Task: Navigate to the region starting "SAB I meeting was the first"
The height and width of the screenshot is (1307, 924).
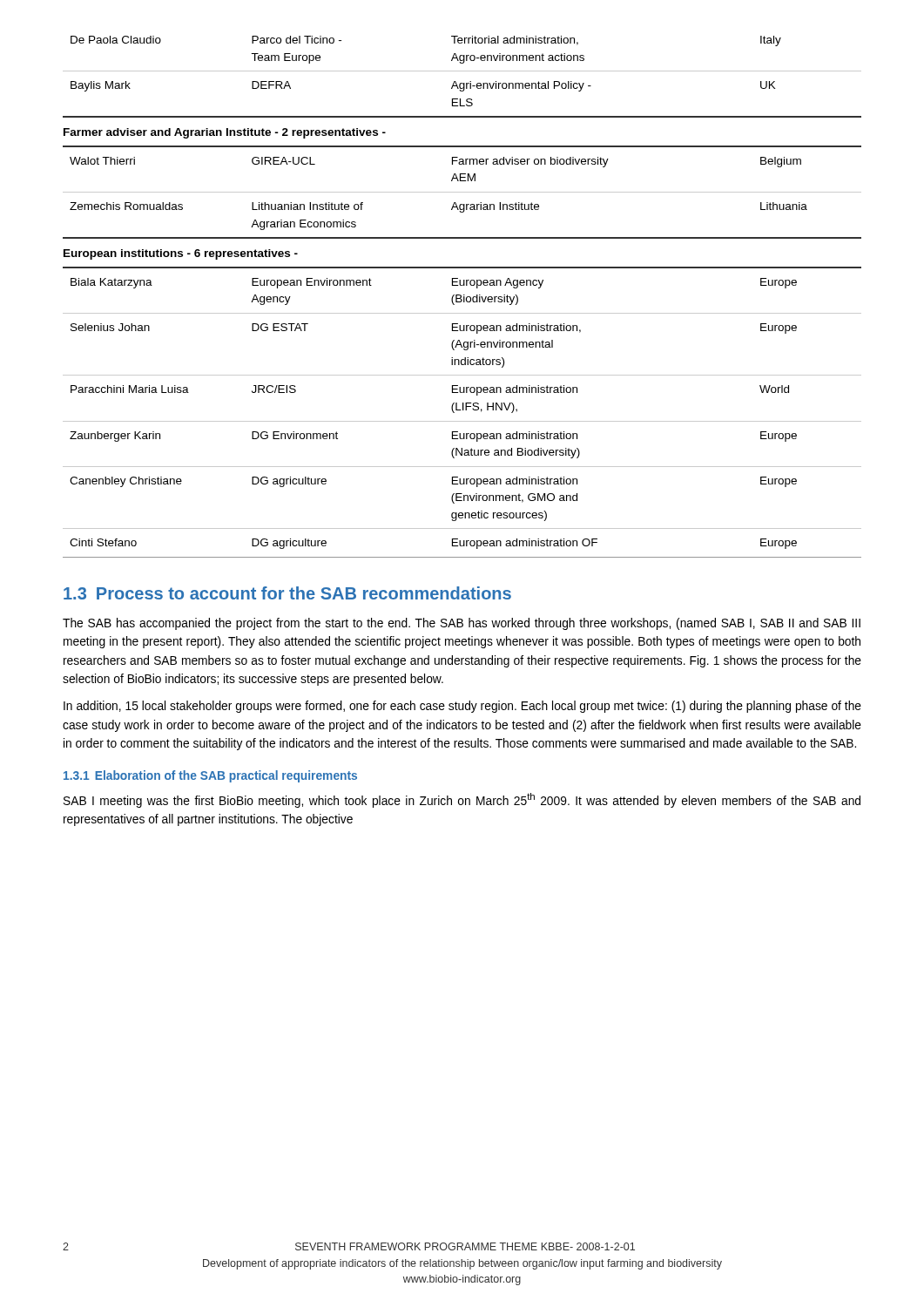Action: (x=462, y=808)
